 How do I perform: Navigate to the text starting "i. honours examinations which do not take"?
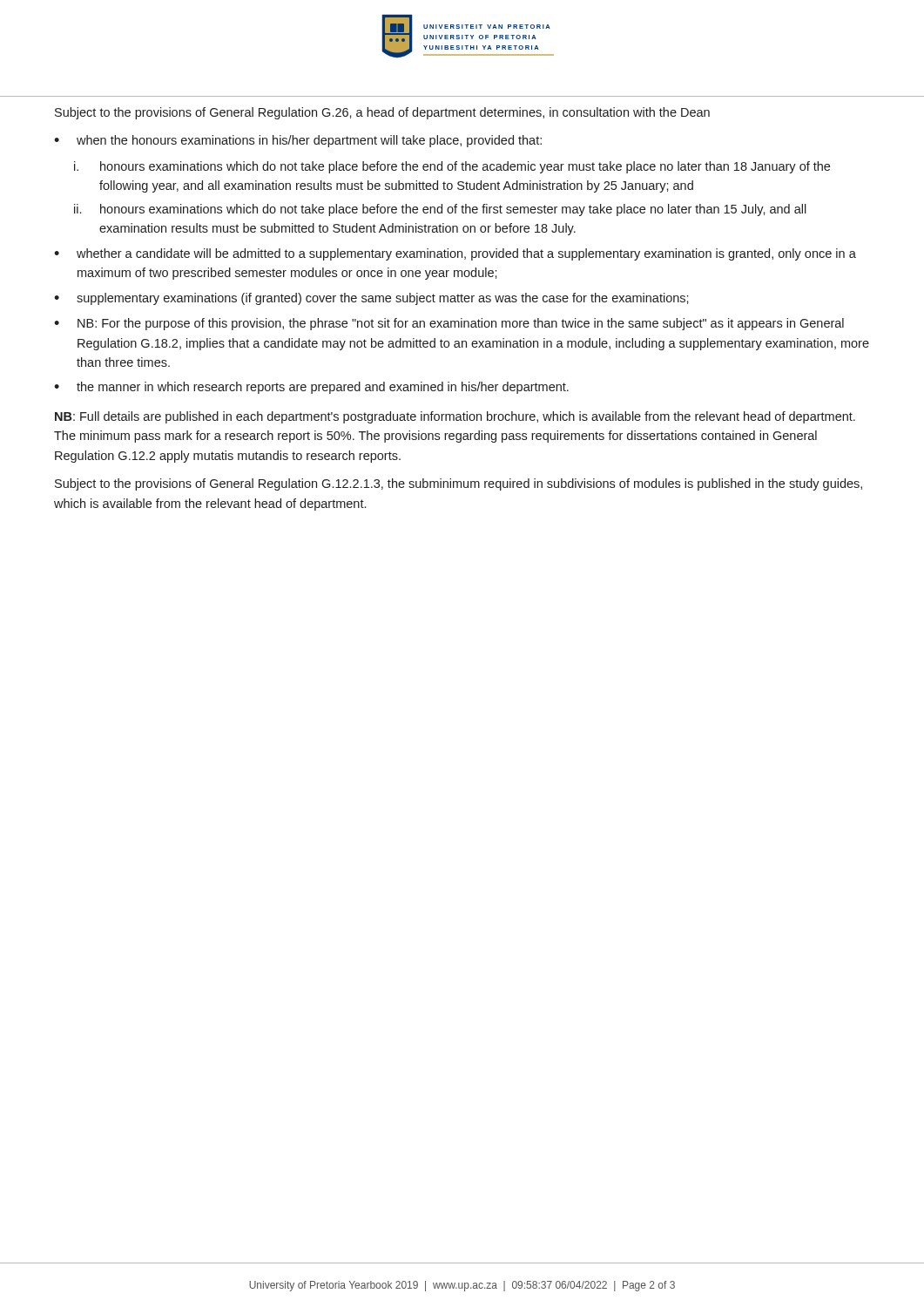point(472,176)
